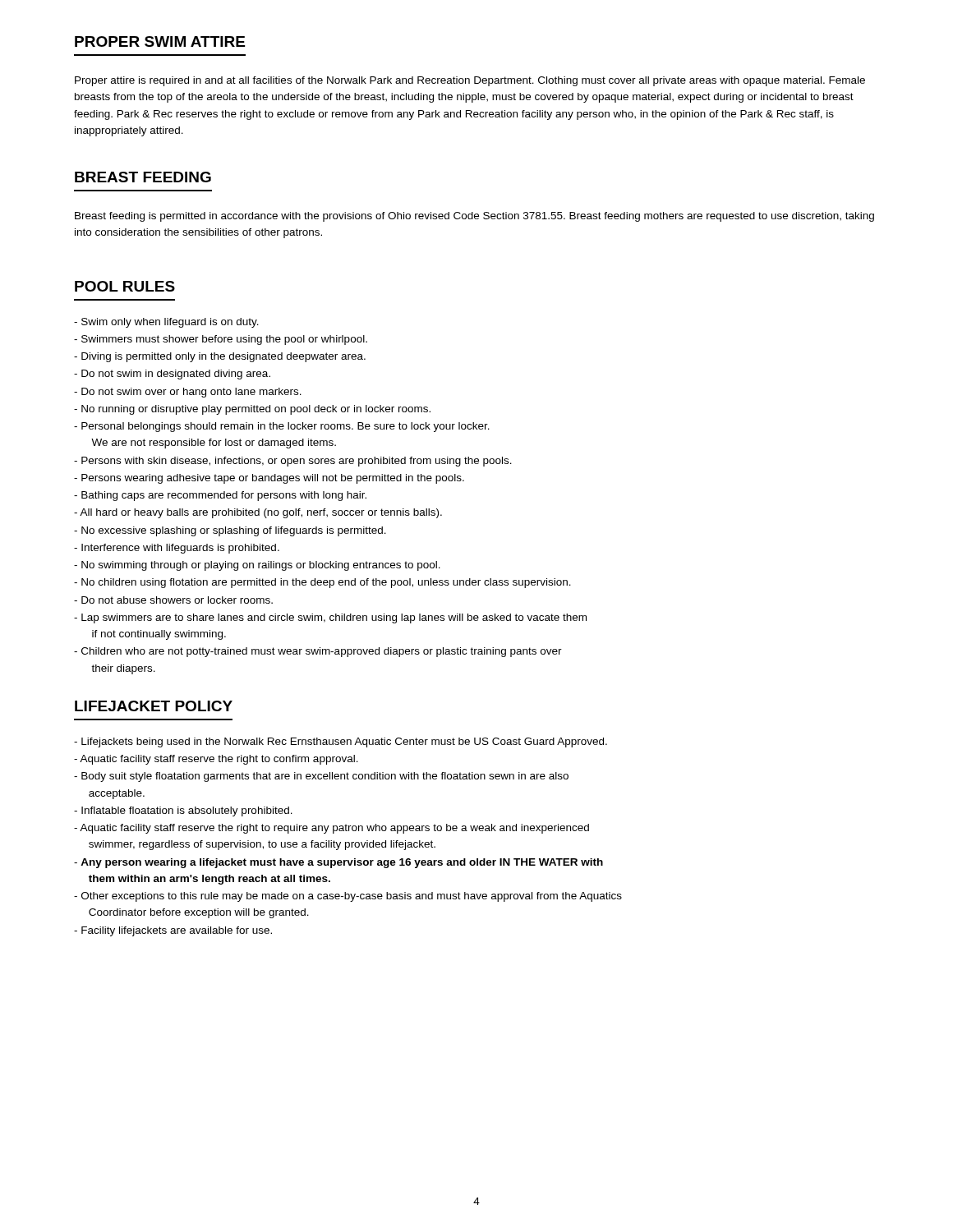The image size is (953, 1232).
Task: Navigate to the region starting "Proper attire is required"
Action: click(470, 105)
